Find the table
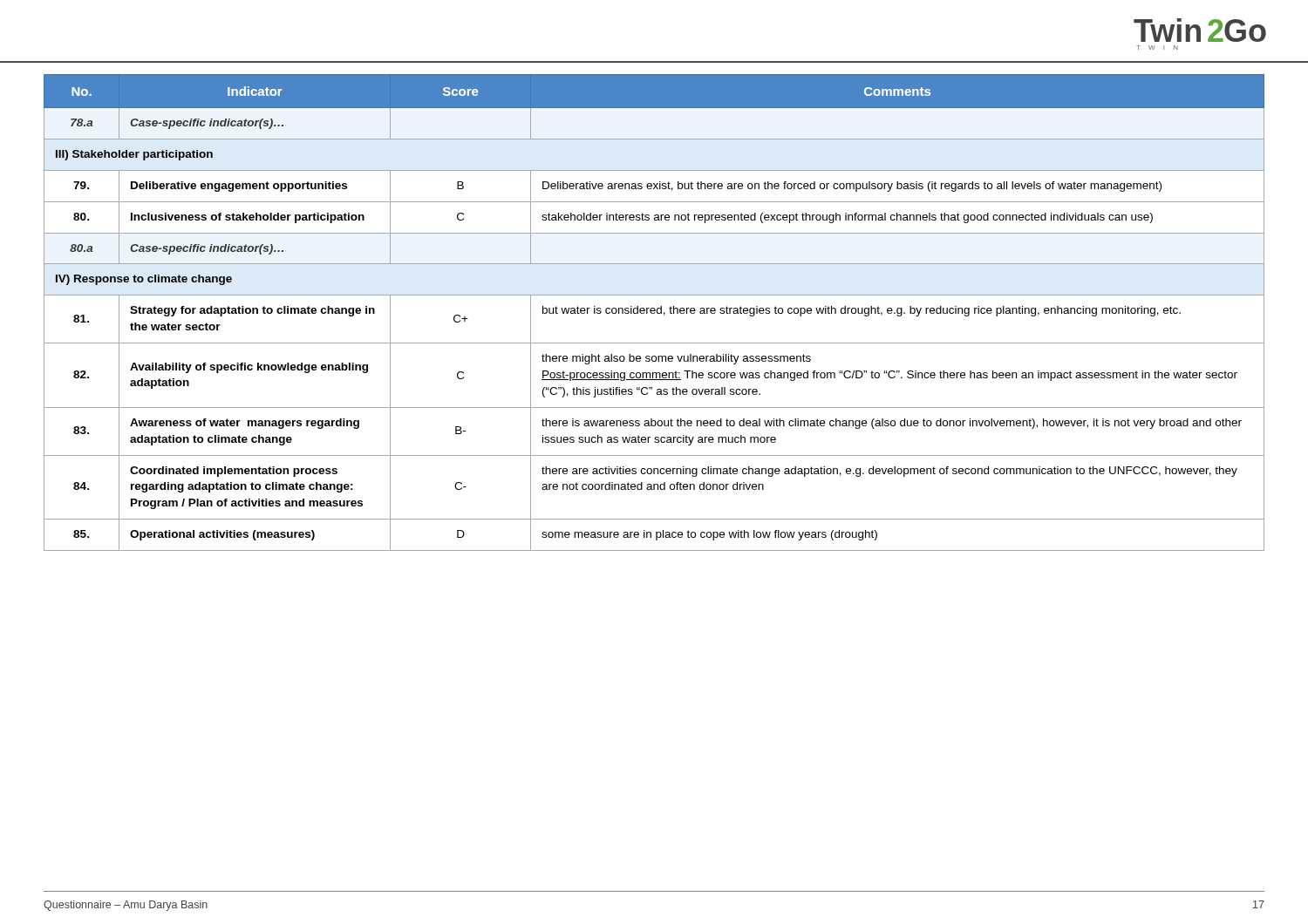The image size is (1308, 924). tap(654, 313)
